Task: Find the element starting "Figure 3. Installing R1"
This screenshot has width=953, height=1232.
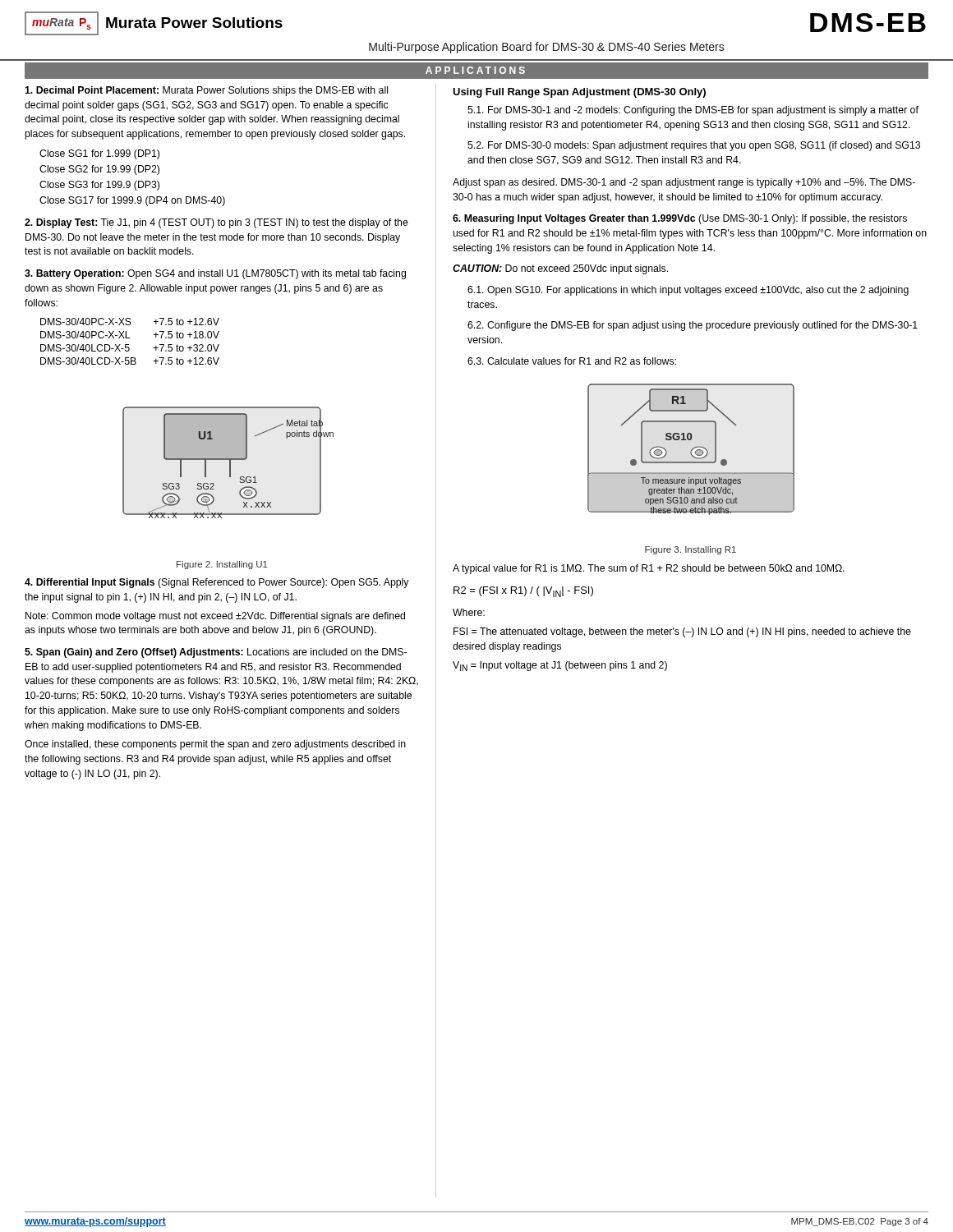Action: [690, 549]
